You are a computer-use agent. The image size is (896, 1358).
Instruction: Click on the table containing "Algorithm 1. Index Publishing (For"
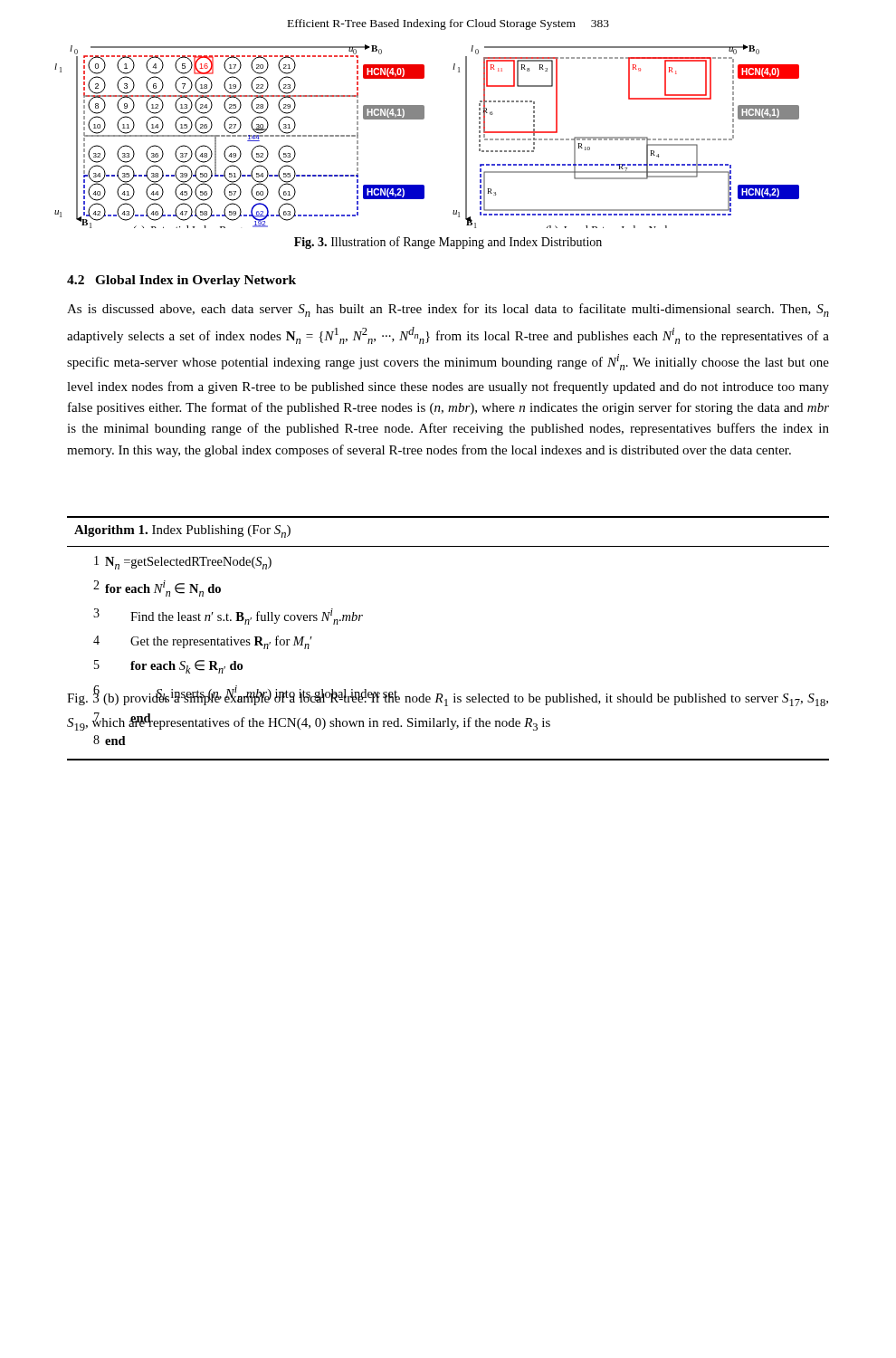tap(448, 638)
